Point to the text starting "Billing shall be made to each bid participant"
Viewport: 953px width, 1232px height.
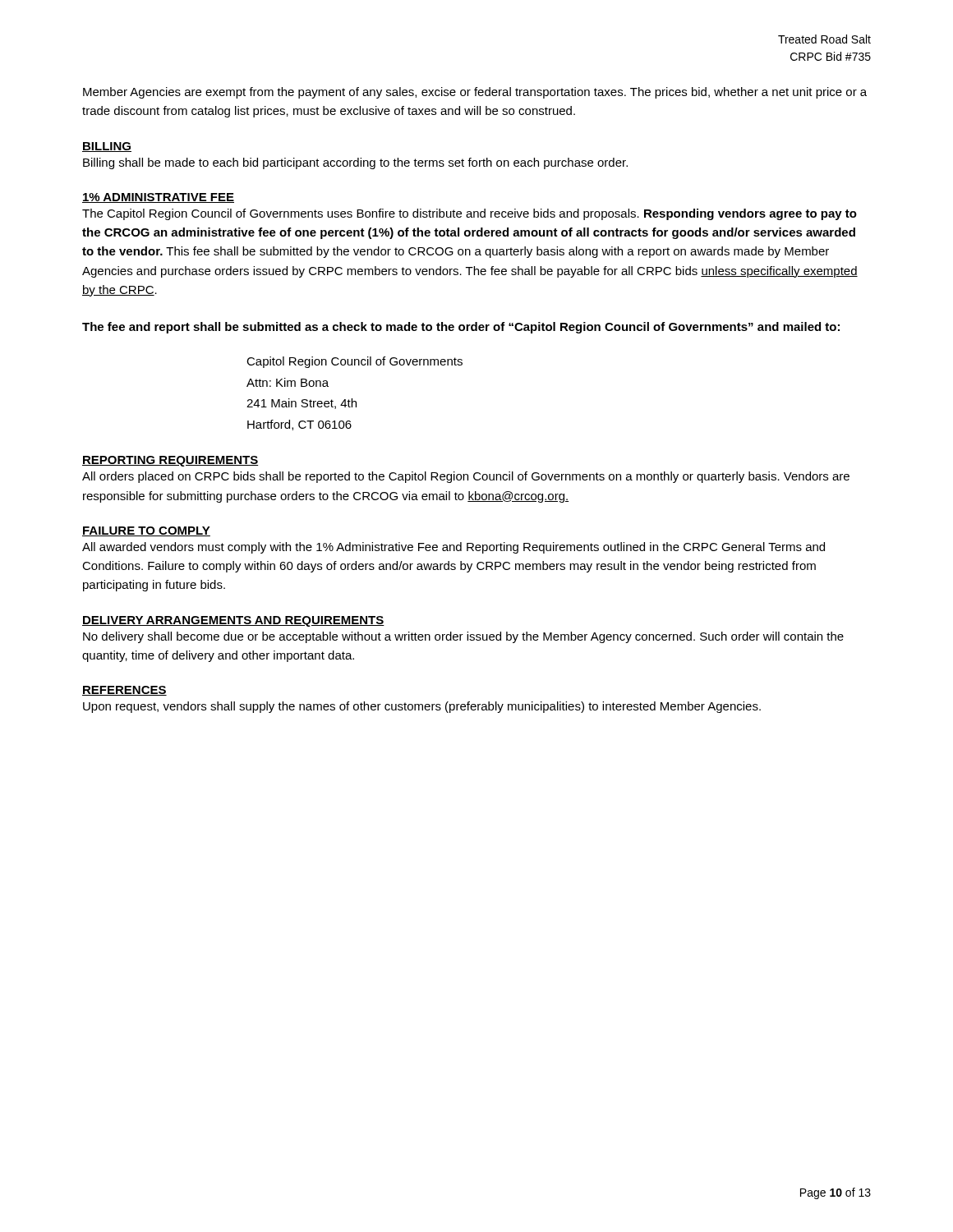tap(476, 162)
